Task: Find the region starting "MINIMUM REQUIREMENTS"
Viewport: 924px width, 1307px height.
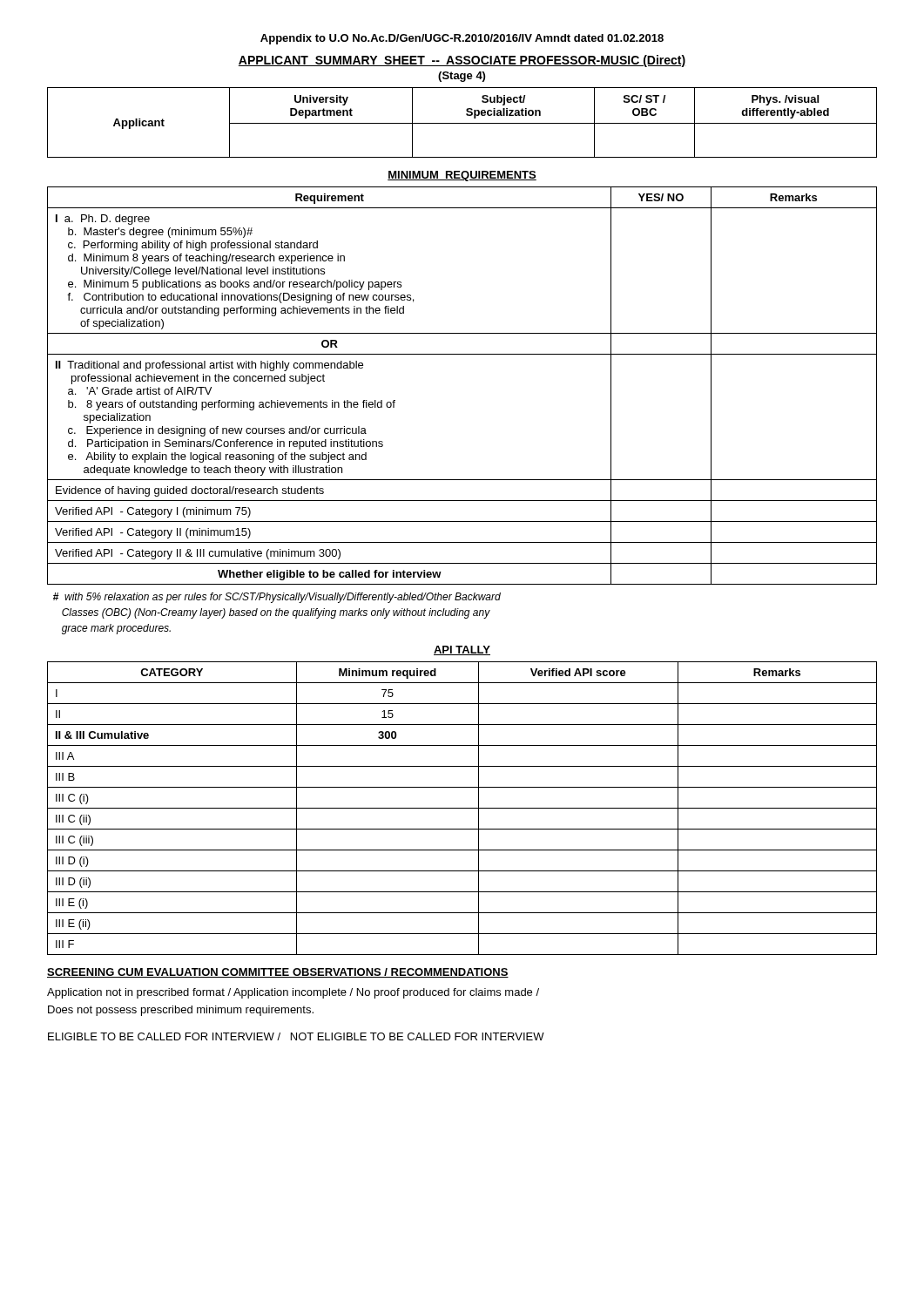Action: (462, 175)
